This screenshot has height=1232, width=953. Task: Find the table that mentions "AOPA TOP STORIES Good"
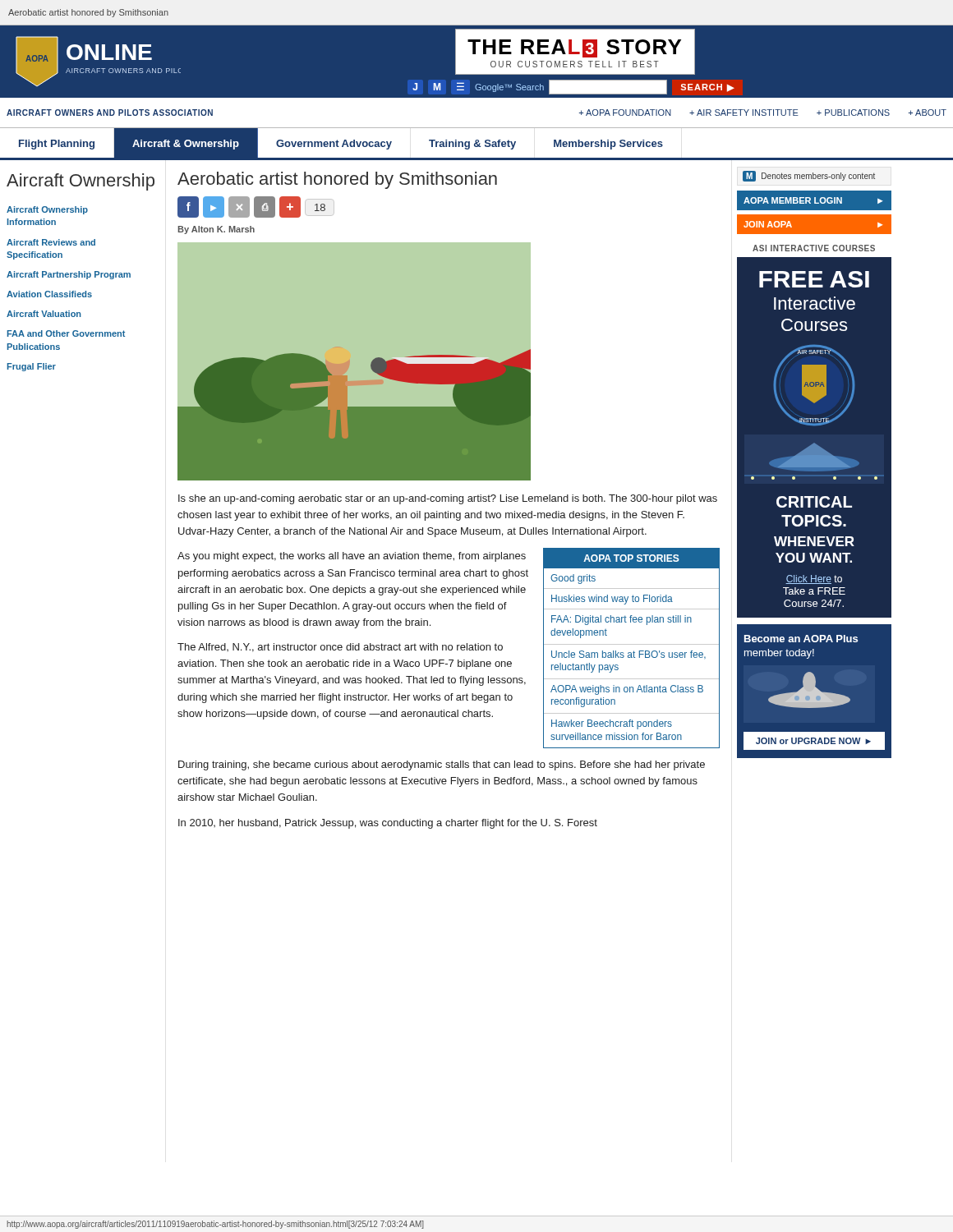pyautogui.click(x=631, y=648)
